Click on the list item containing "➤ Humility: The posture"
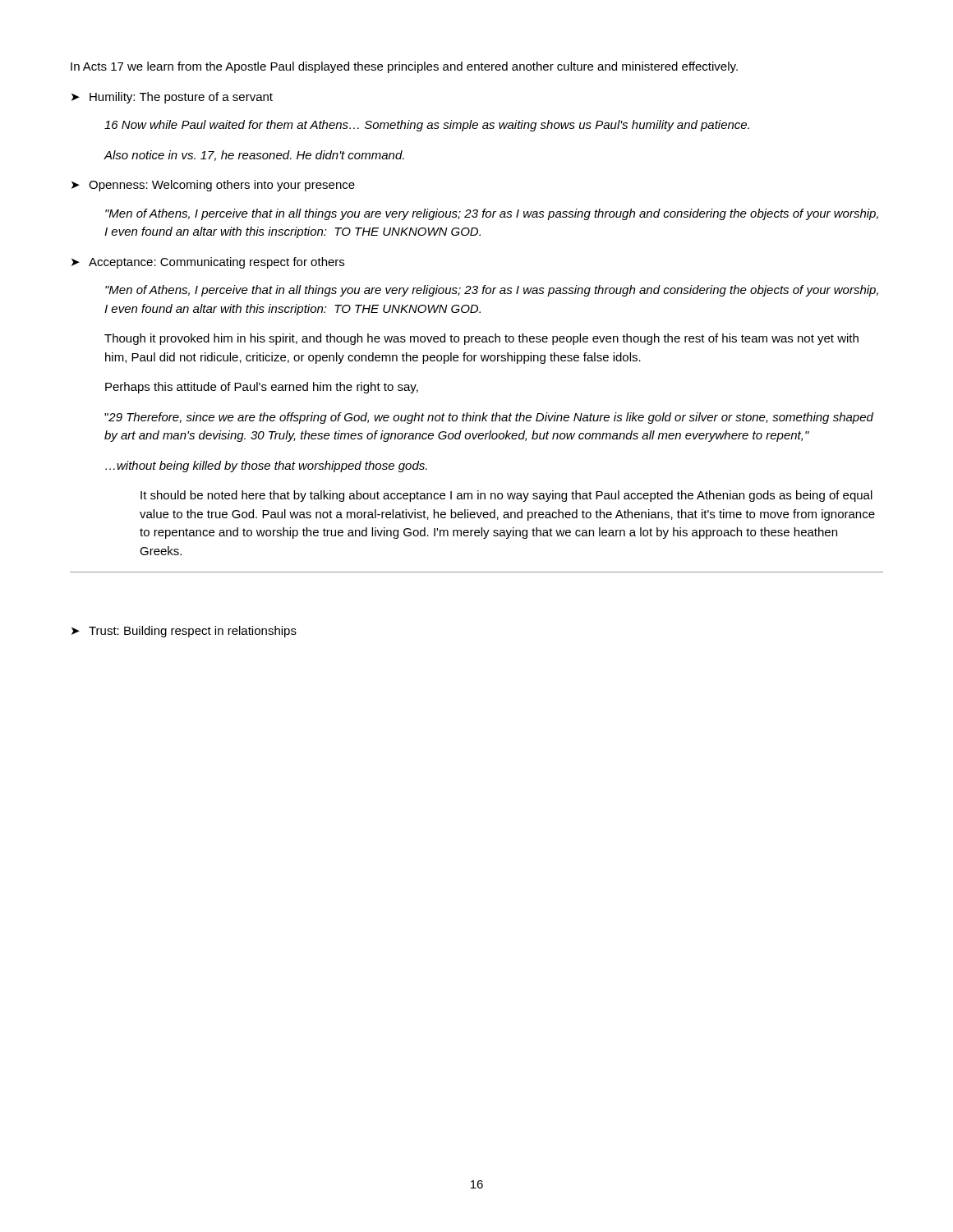This screenshot has height=1232, width=953. [171, 97]
